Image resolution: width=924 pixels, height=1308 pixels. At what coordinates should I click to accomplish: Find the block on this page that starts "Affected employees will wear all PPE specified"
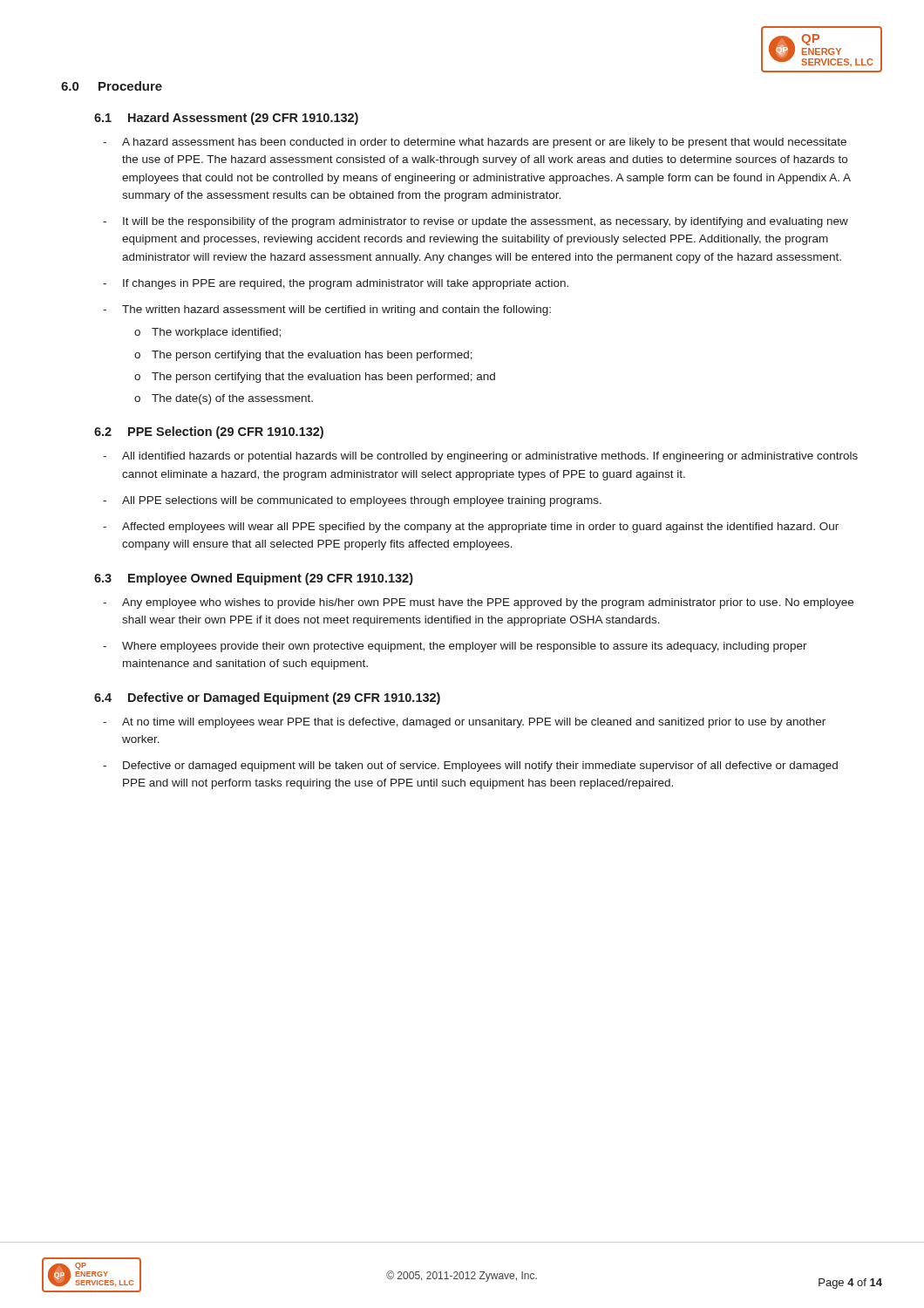click(x=480, y=535)
